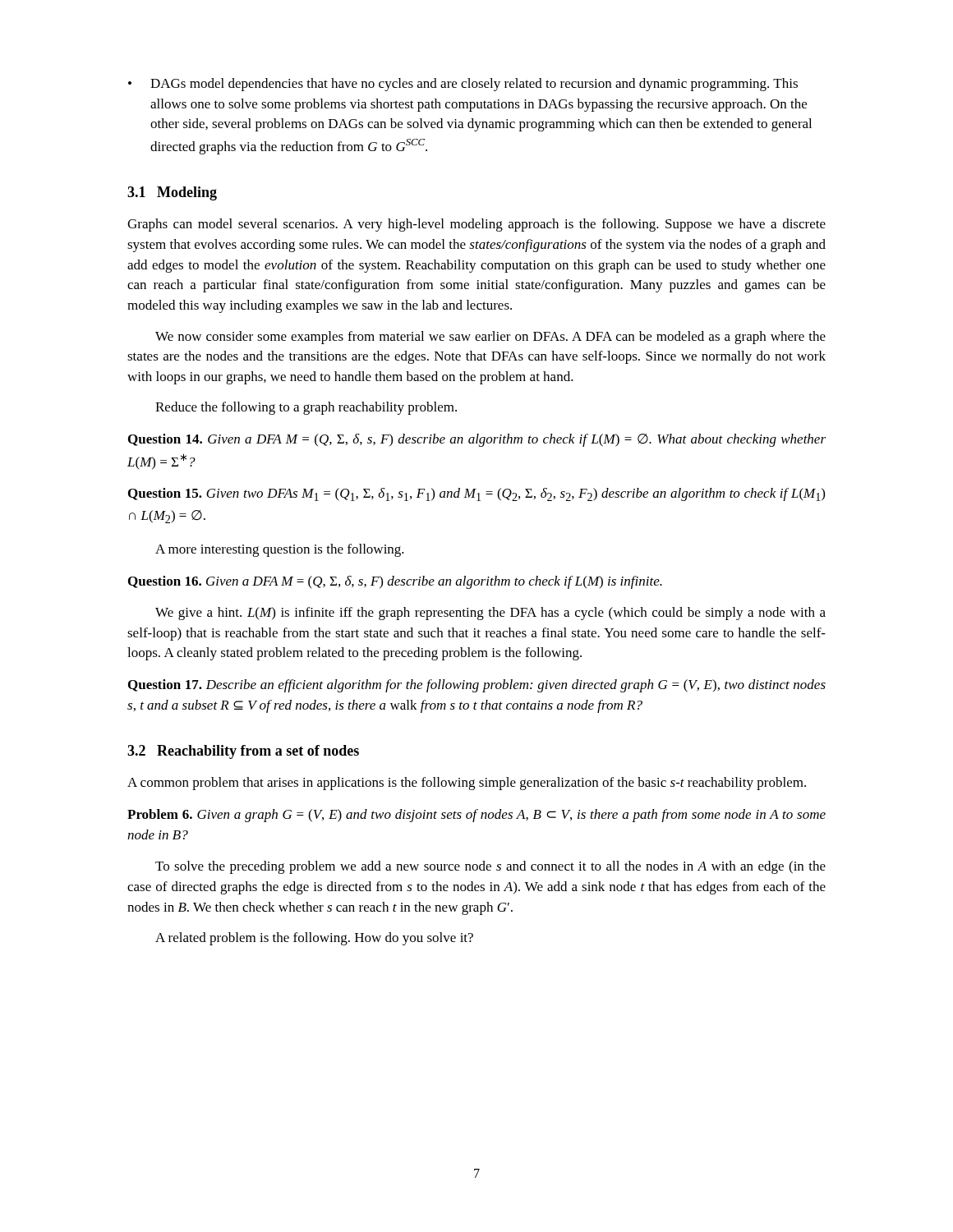Screen dimensions: 1232x953
Task: Select the element starting "3.2 Reachability from"
Action: 243,752
